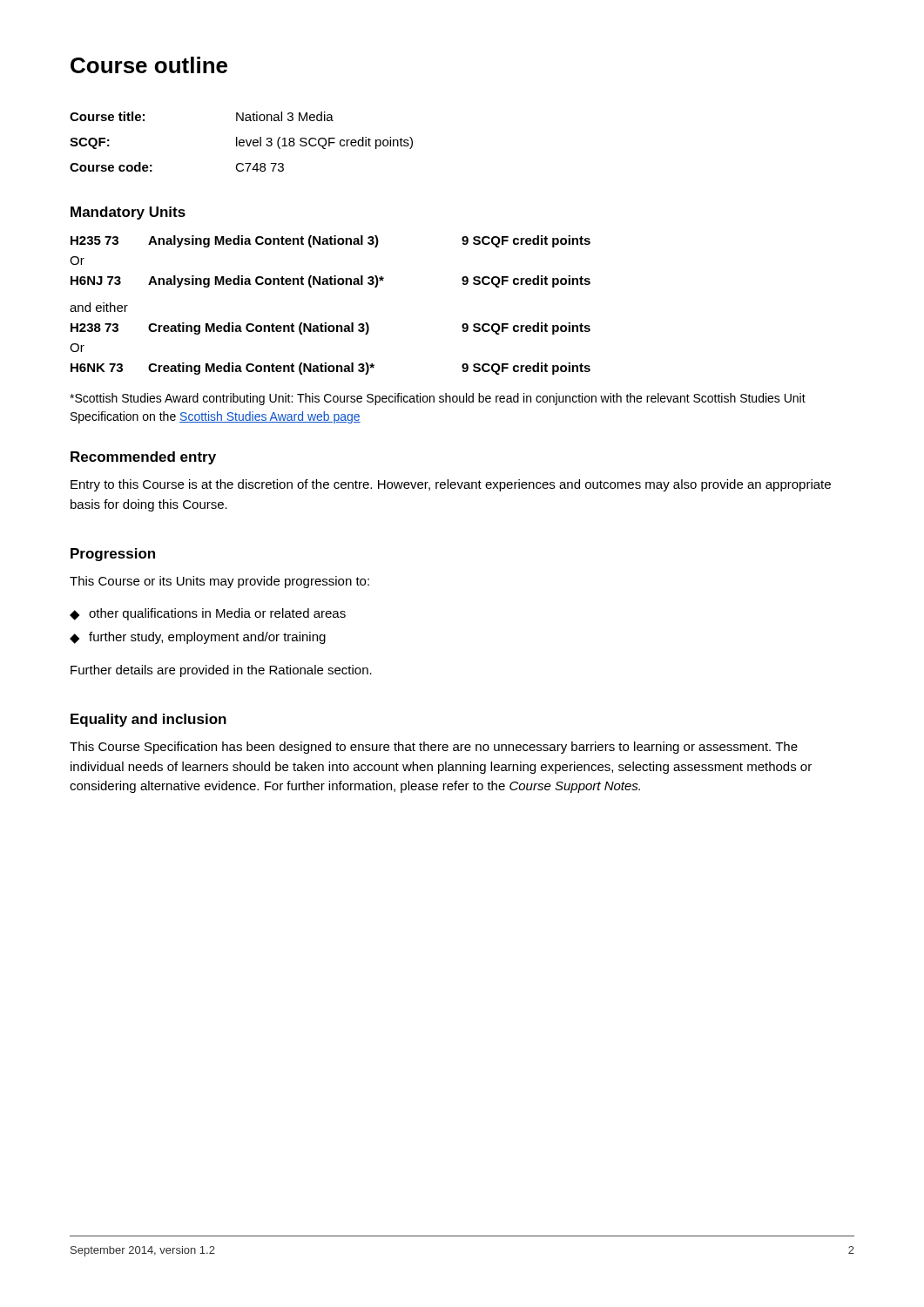Navigate to the block starting "◆ further study, employment and/or training"
Viewport: 924px width, 1307px height.
[198, 638]
